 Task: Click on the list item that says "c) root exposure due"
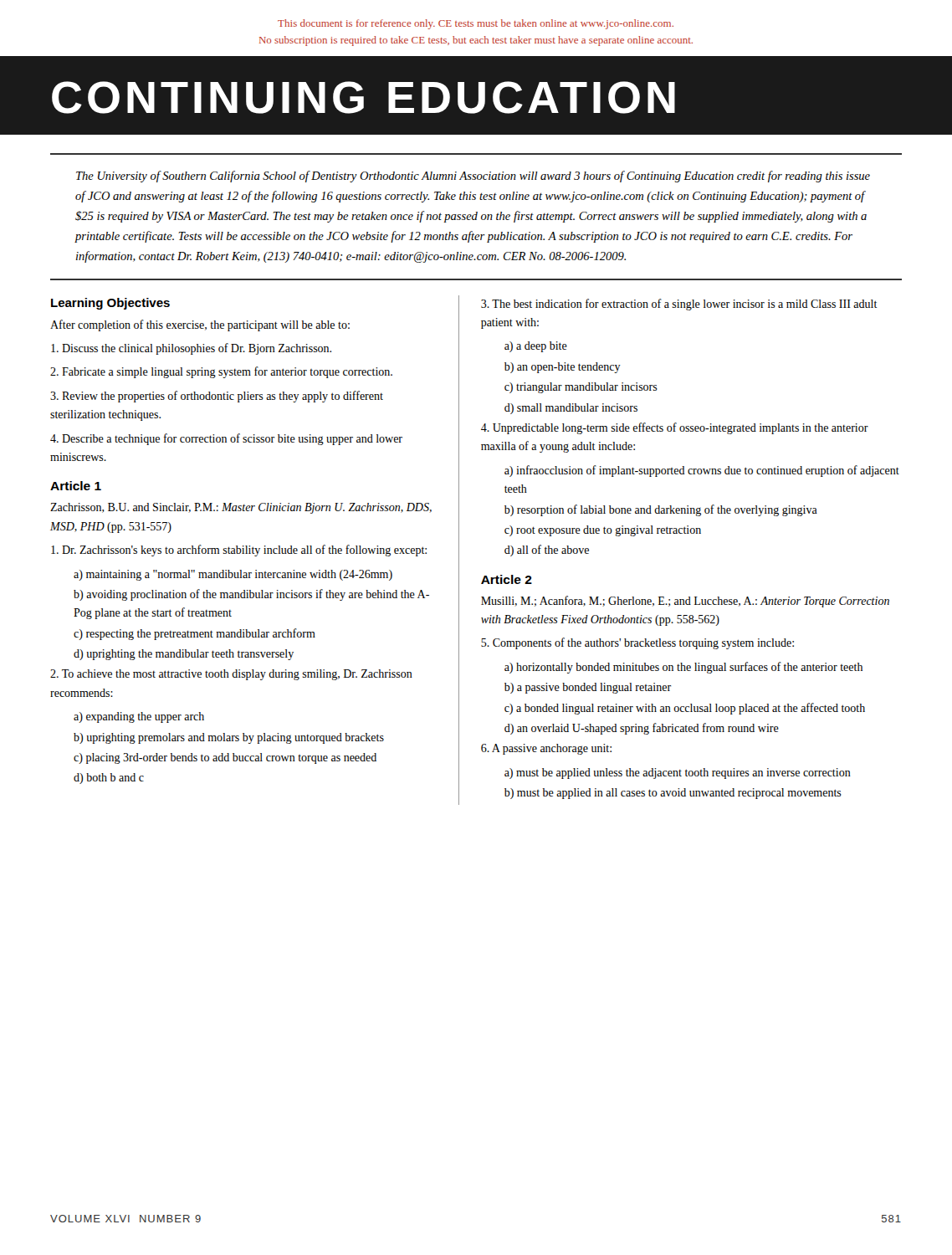(603, 530)
